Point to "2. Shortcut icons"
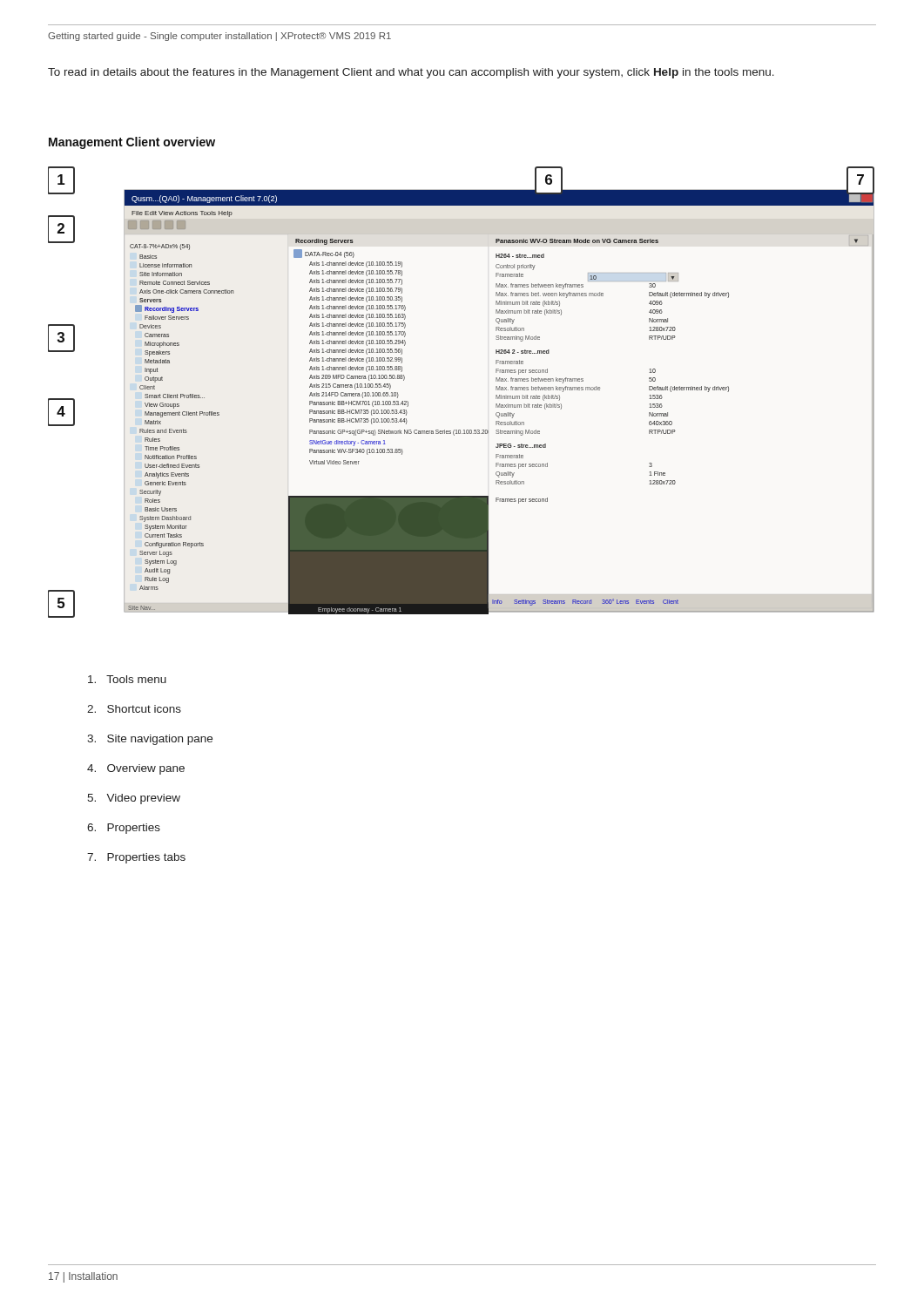This screenshot has height=1307, width=924. click(134, 709)
